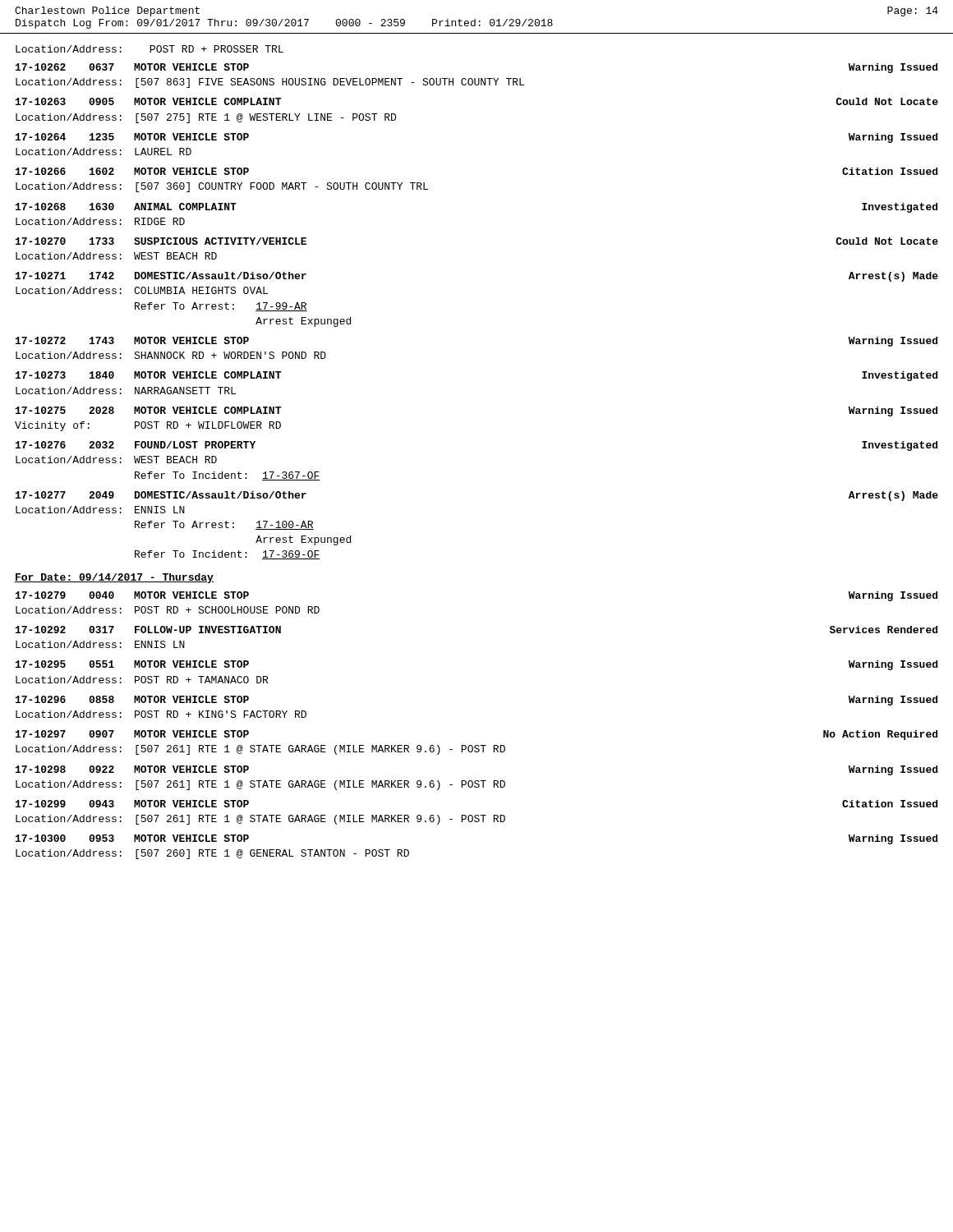This screenshot has width=953, height=1232.
Task: Where is the passage that starts "17-10299 0943 MOTOR VEHICLE STOP Citation"?
Action: (476, 812)
